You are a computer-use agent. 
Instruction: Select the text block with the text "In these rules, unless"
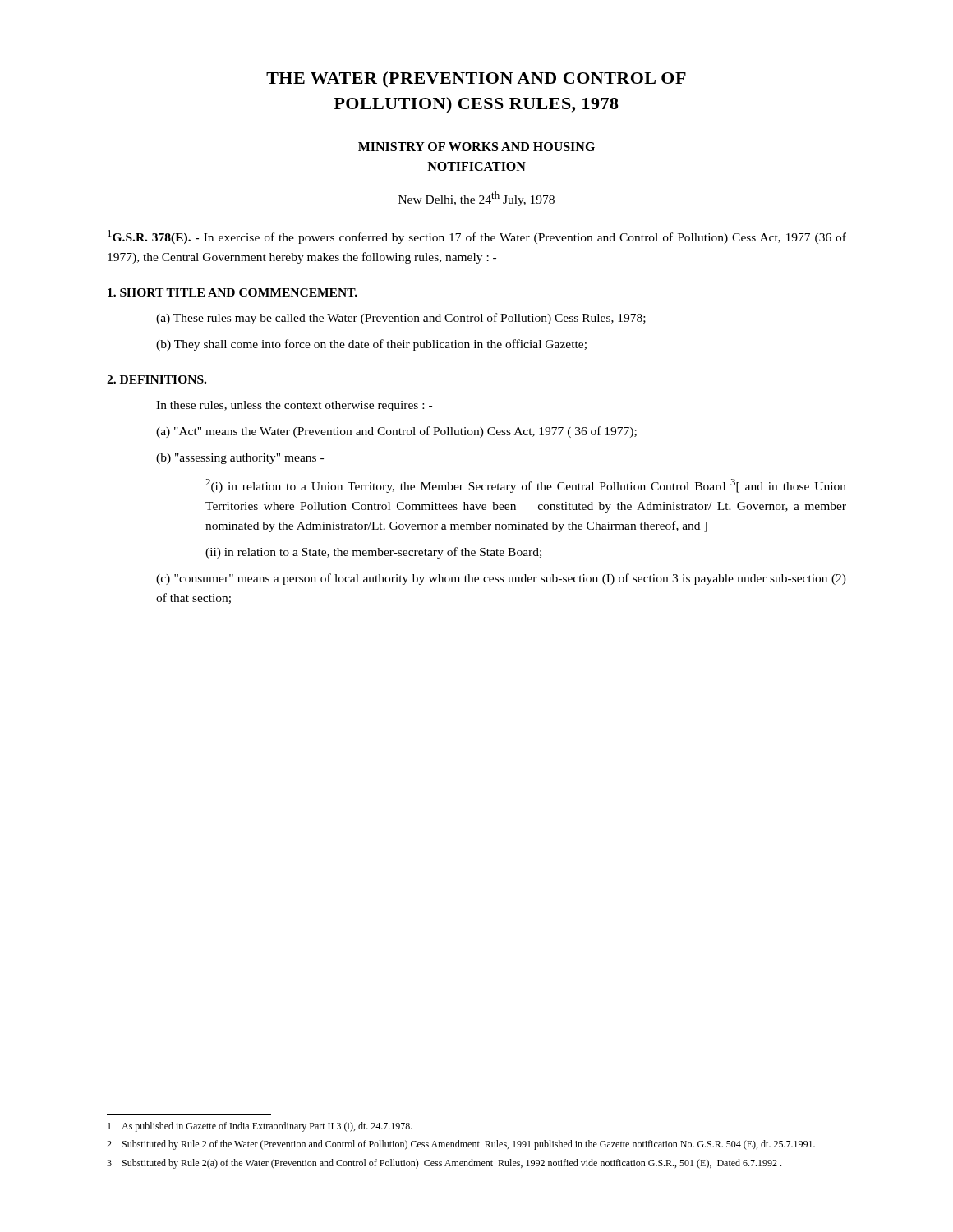[294, 404]
